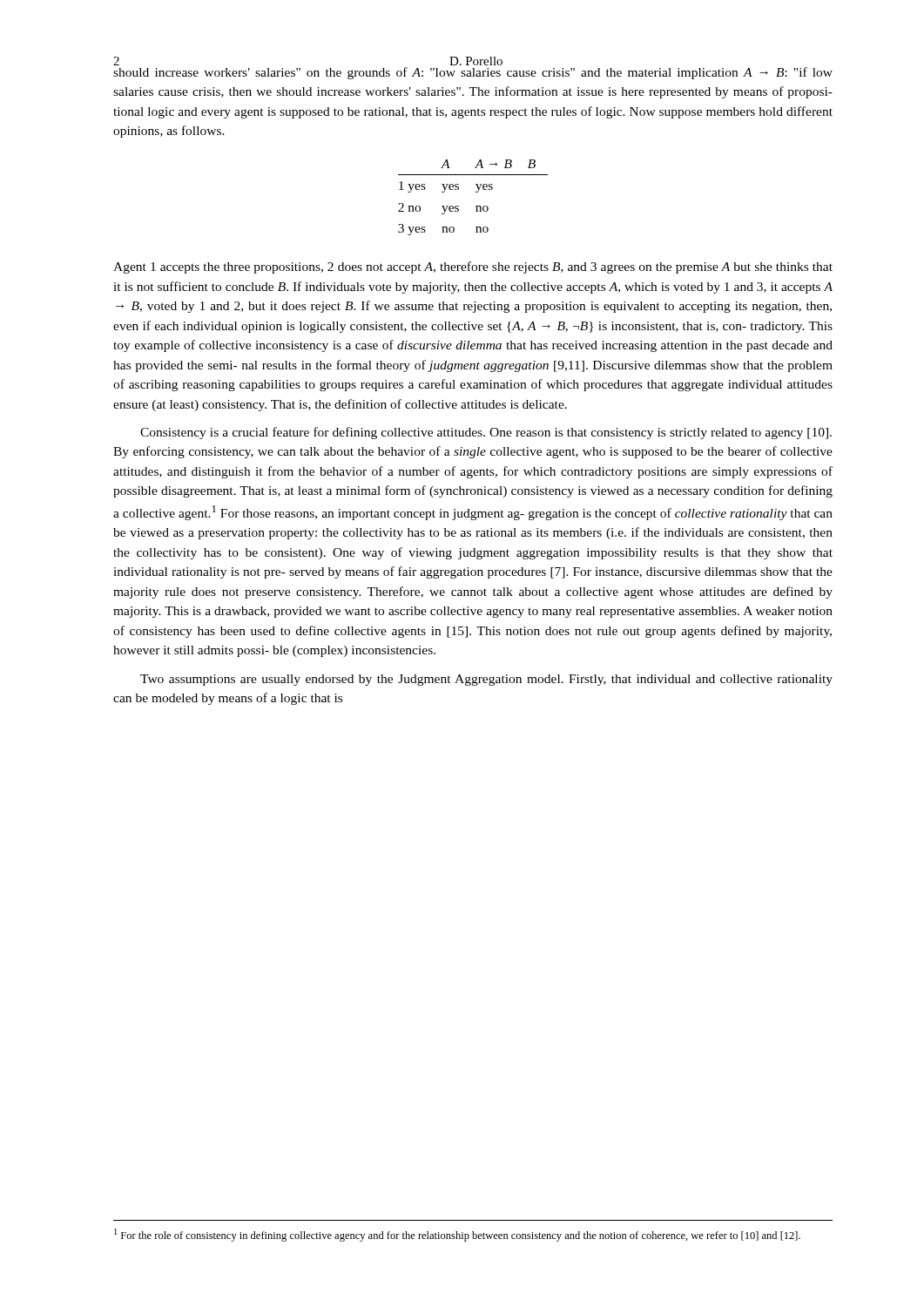The width and height of the screenshot is (924, 1307).
Task: Locate the block of text that opens with "Two assumptions are usually"
Action: (473, 689)
